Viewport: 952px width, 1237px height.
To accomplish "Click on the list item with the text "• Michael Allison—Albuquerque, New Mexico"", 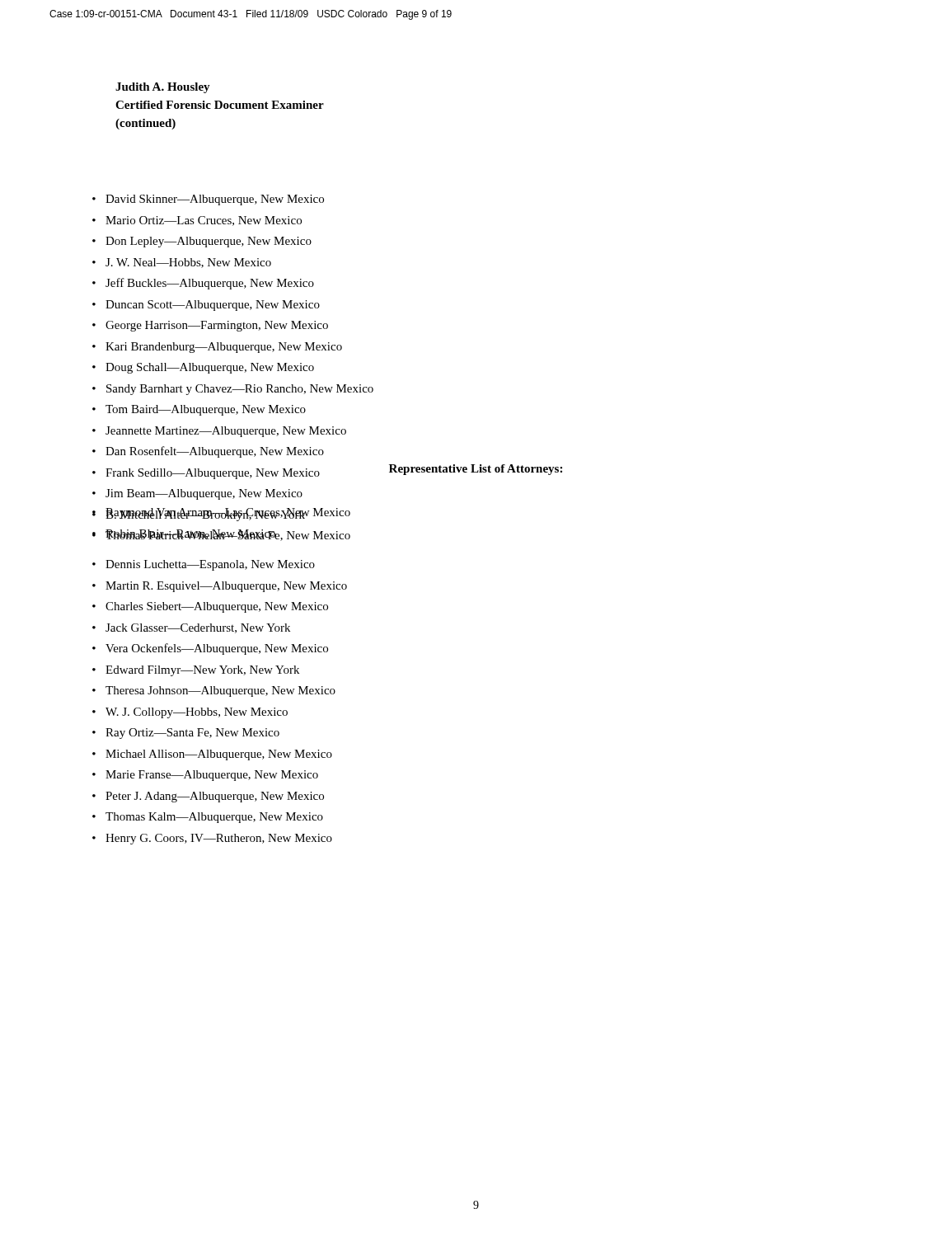I will [x=207, y=754].
